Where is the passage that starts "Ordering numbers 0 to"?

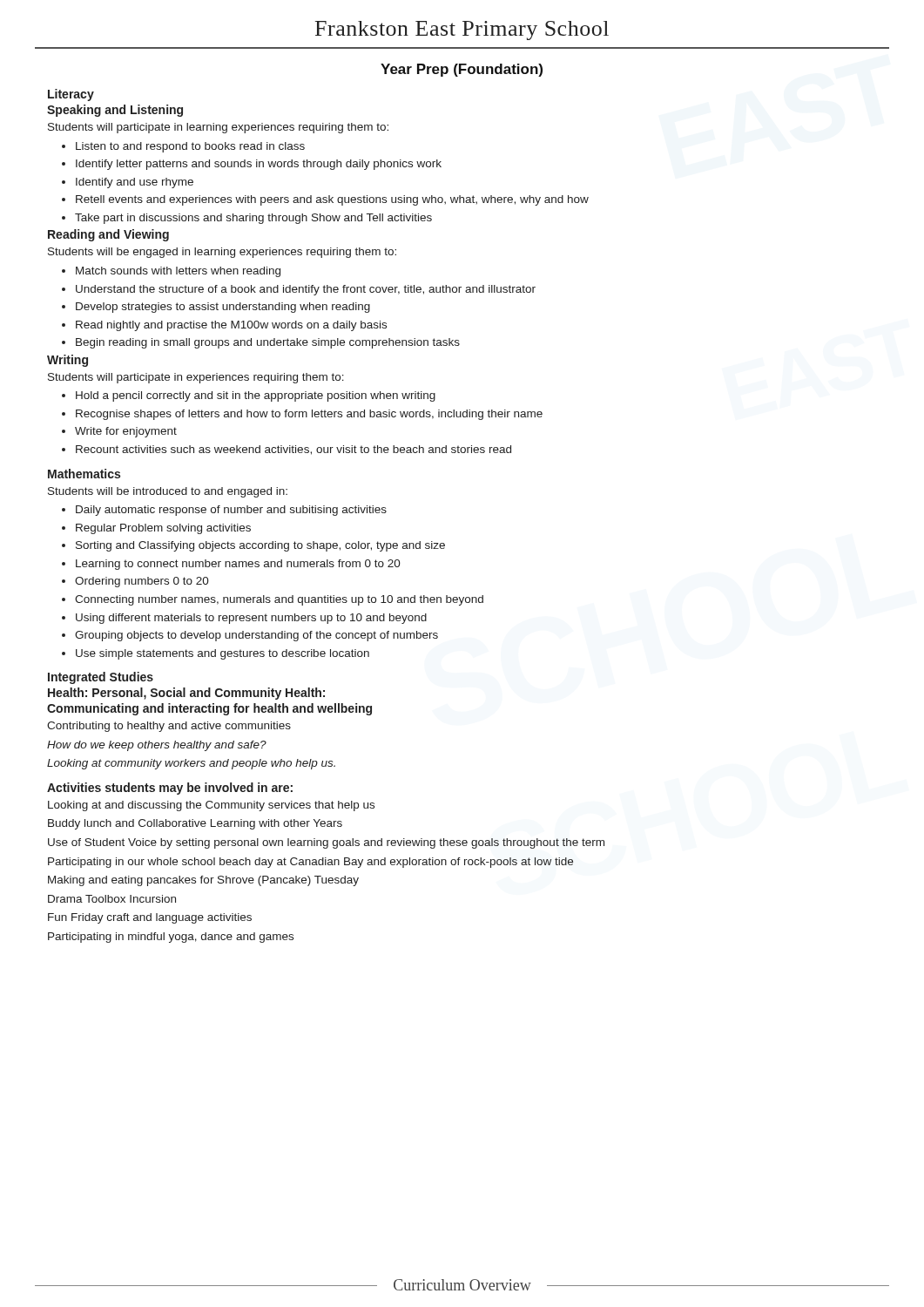[x=142, y=581]
